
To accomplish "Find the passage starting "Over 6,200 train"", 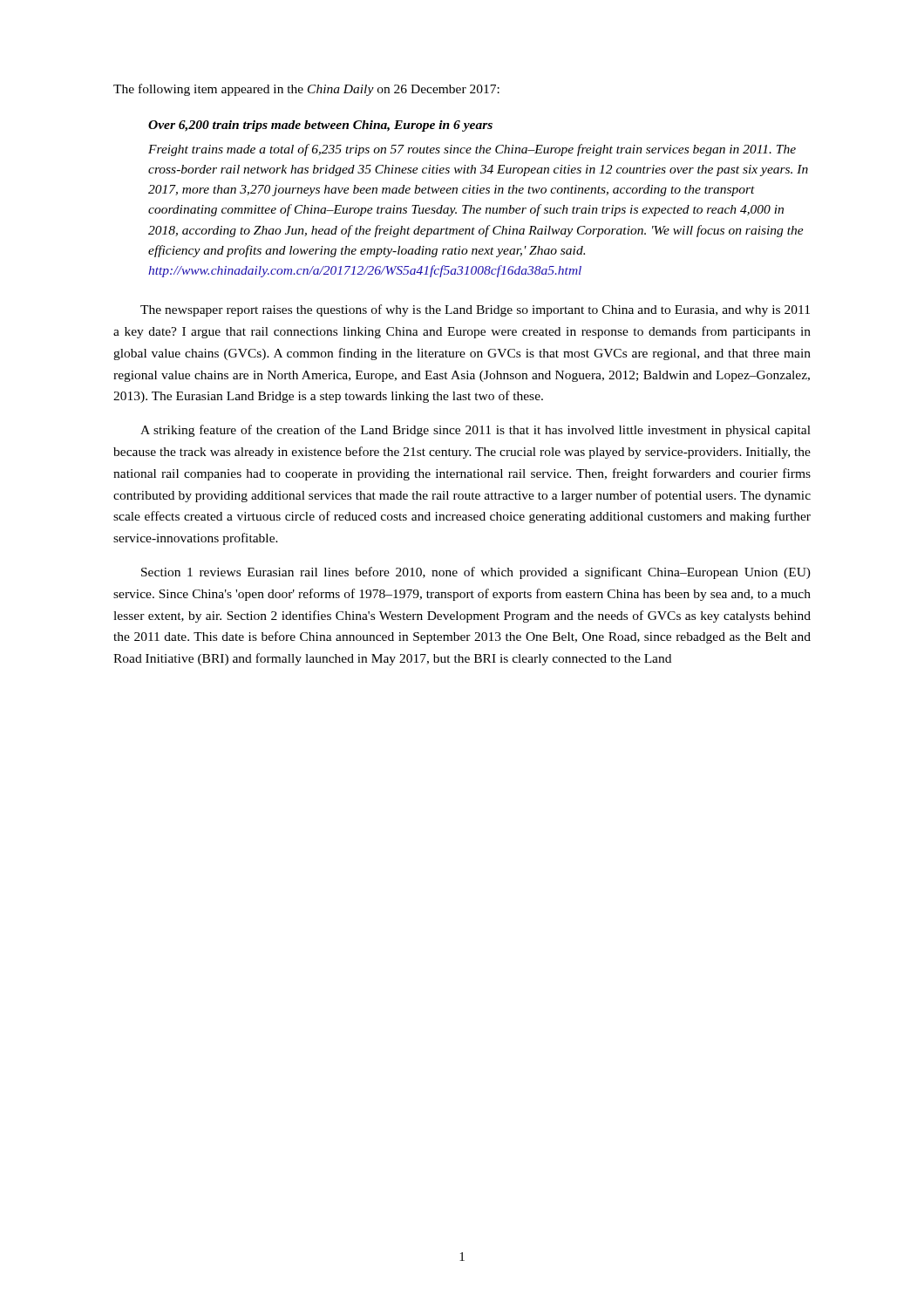I will 479,197.
